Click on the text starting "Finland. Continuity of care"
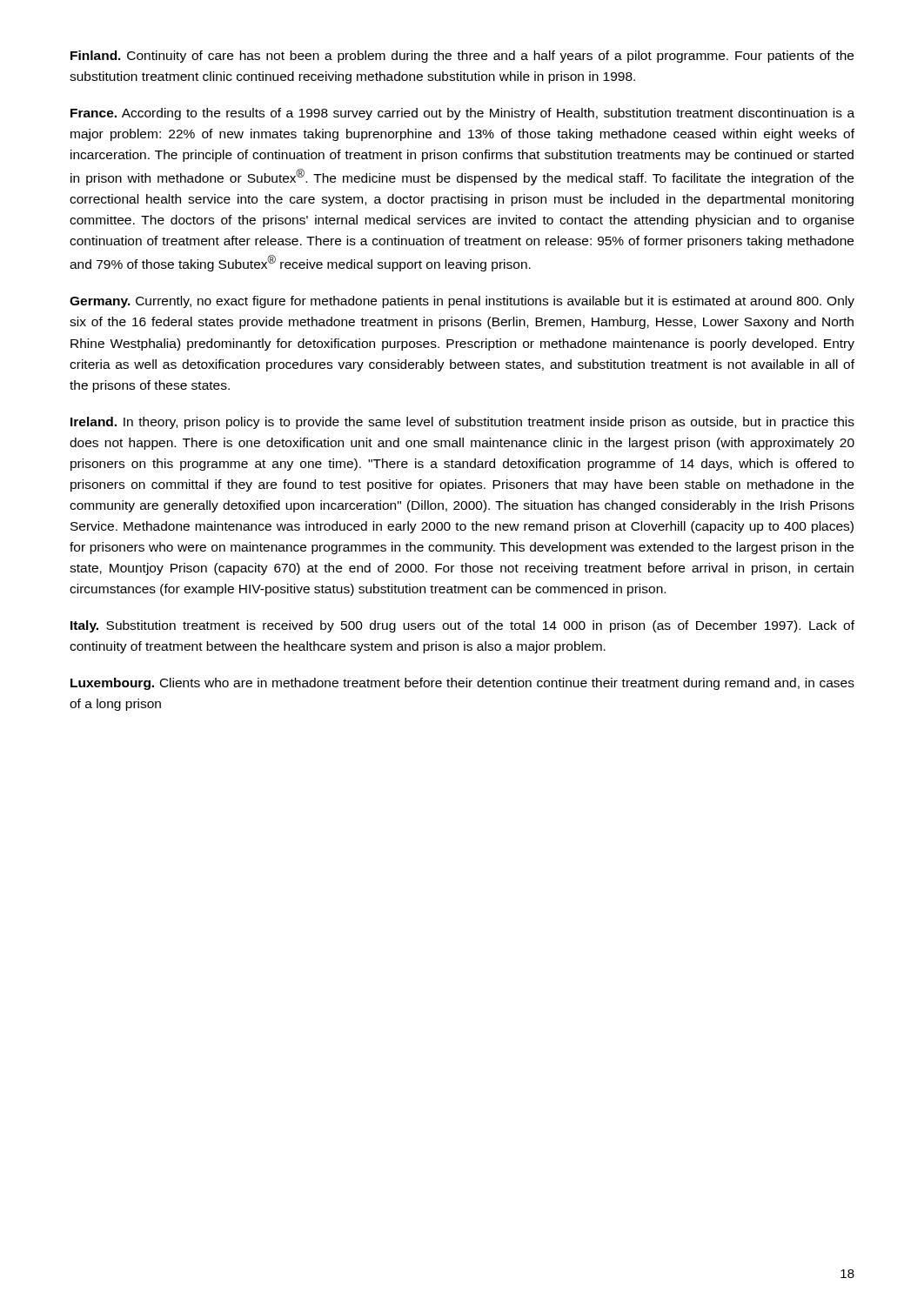The width and height of the screenshot is (924, 1305). click(x=462, y=66)
